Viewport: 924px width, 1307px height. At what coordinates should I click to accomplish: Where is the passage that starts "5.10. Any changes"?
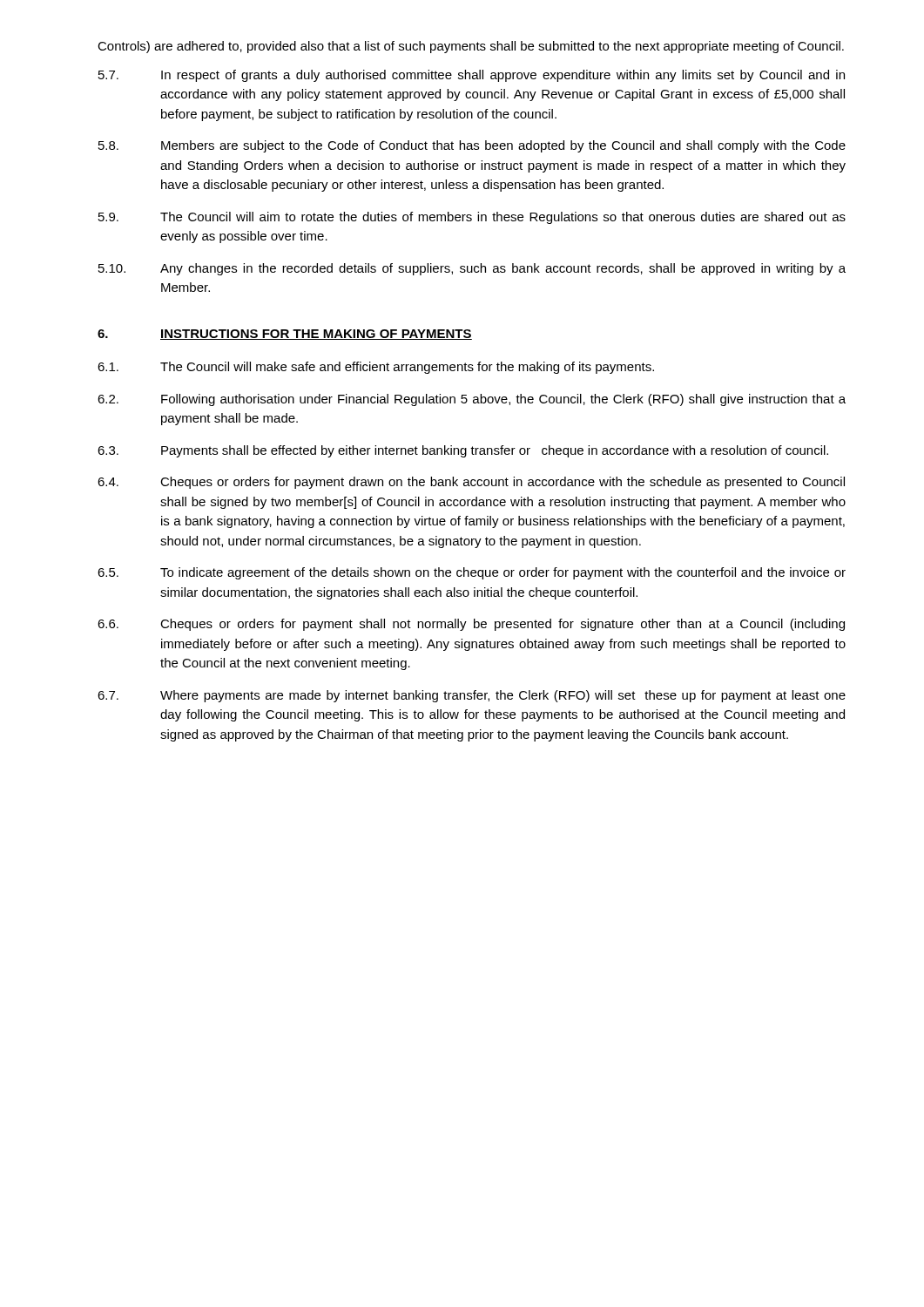point(472,278)
